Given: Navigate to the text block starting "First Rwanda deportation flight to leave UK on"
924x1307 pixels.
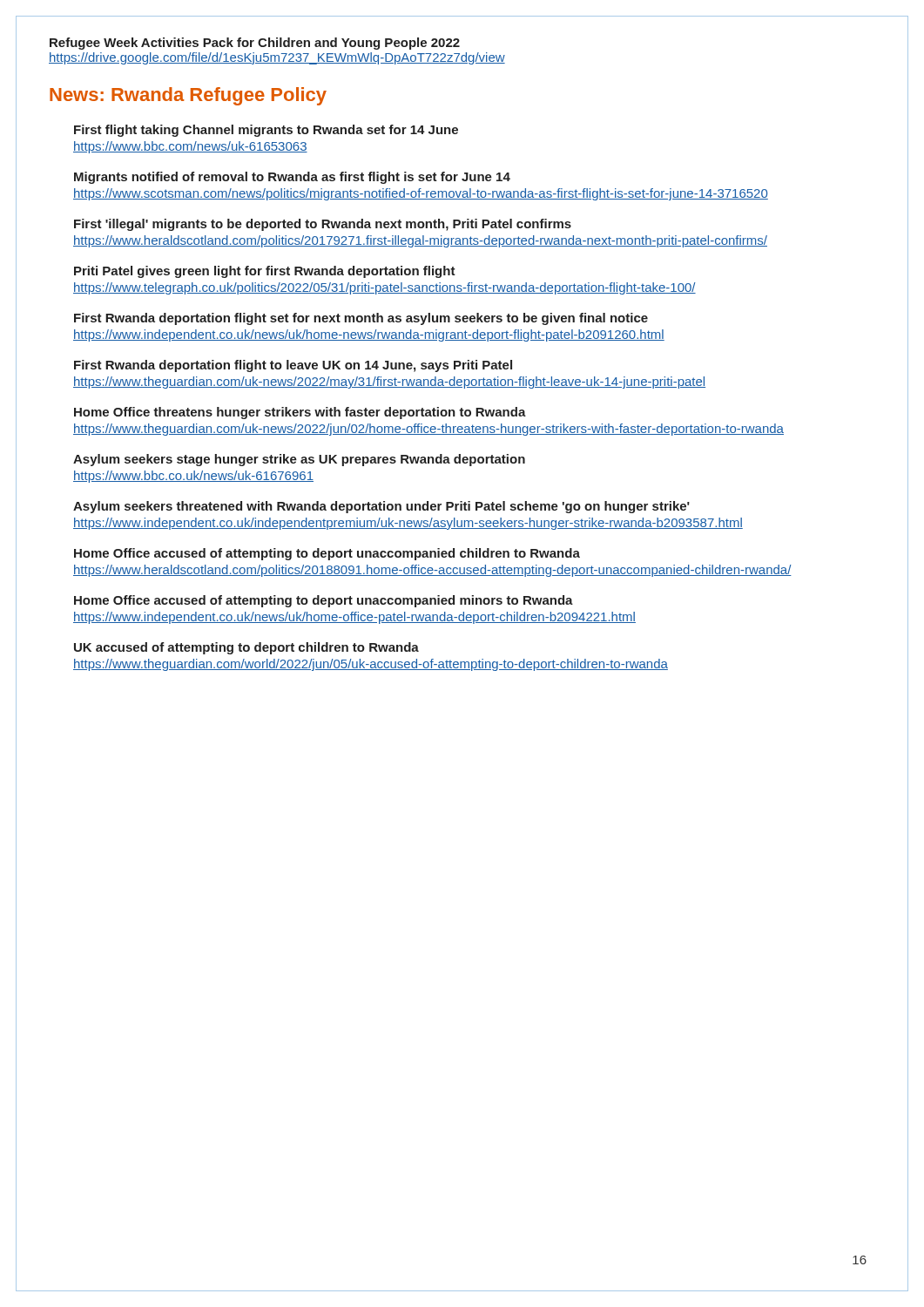Looking at the screenshot, I should pyautogui.click(x=474, y=373).
